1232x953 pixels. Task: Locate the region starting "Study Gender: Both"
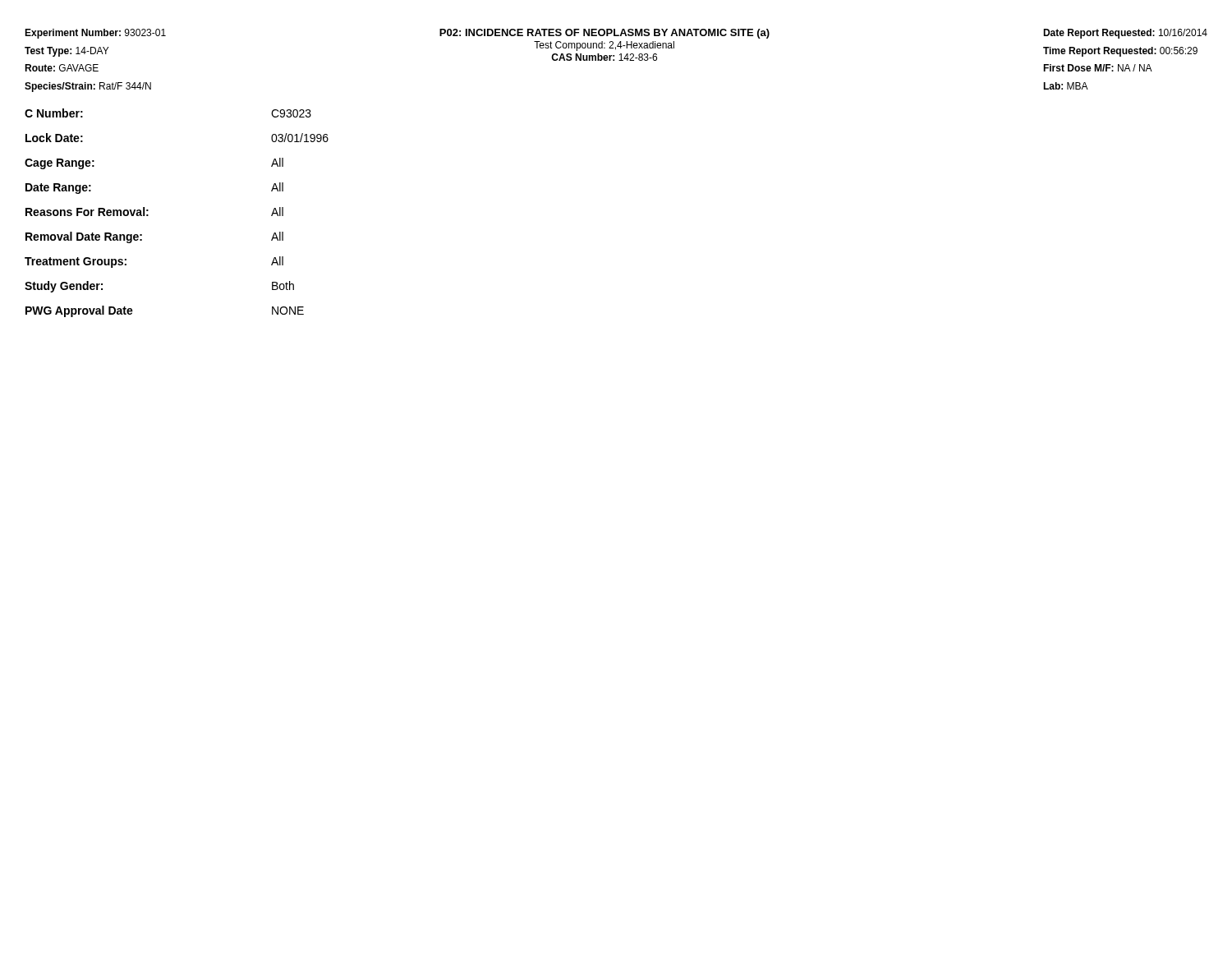(x=64, y=286)
